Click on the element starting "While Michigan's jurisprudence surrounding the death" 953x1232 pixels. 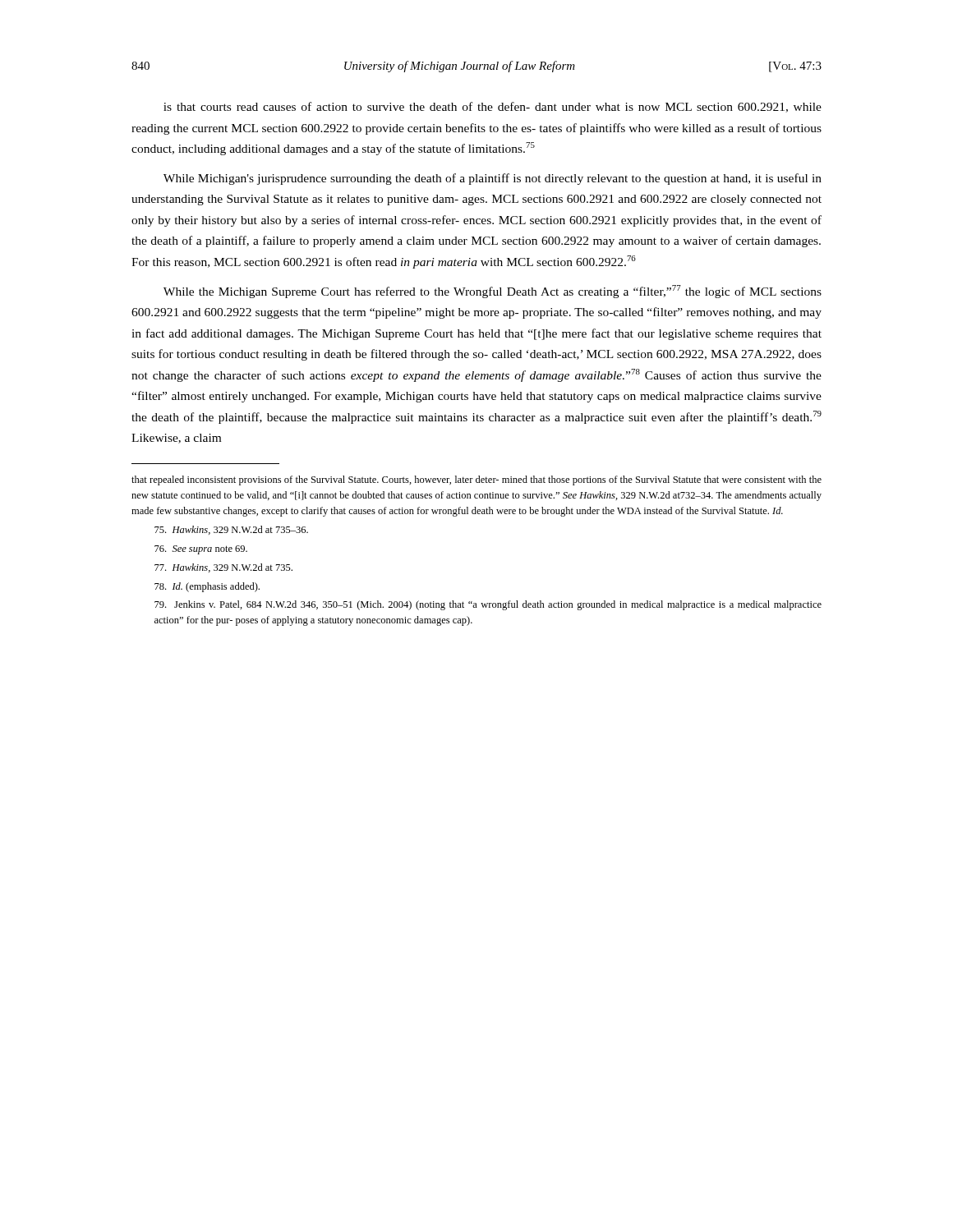[x=476, y=220]
